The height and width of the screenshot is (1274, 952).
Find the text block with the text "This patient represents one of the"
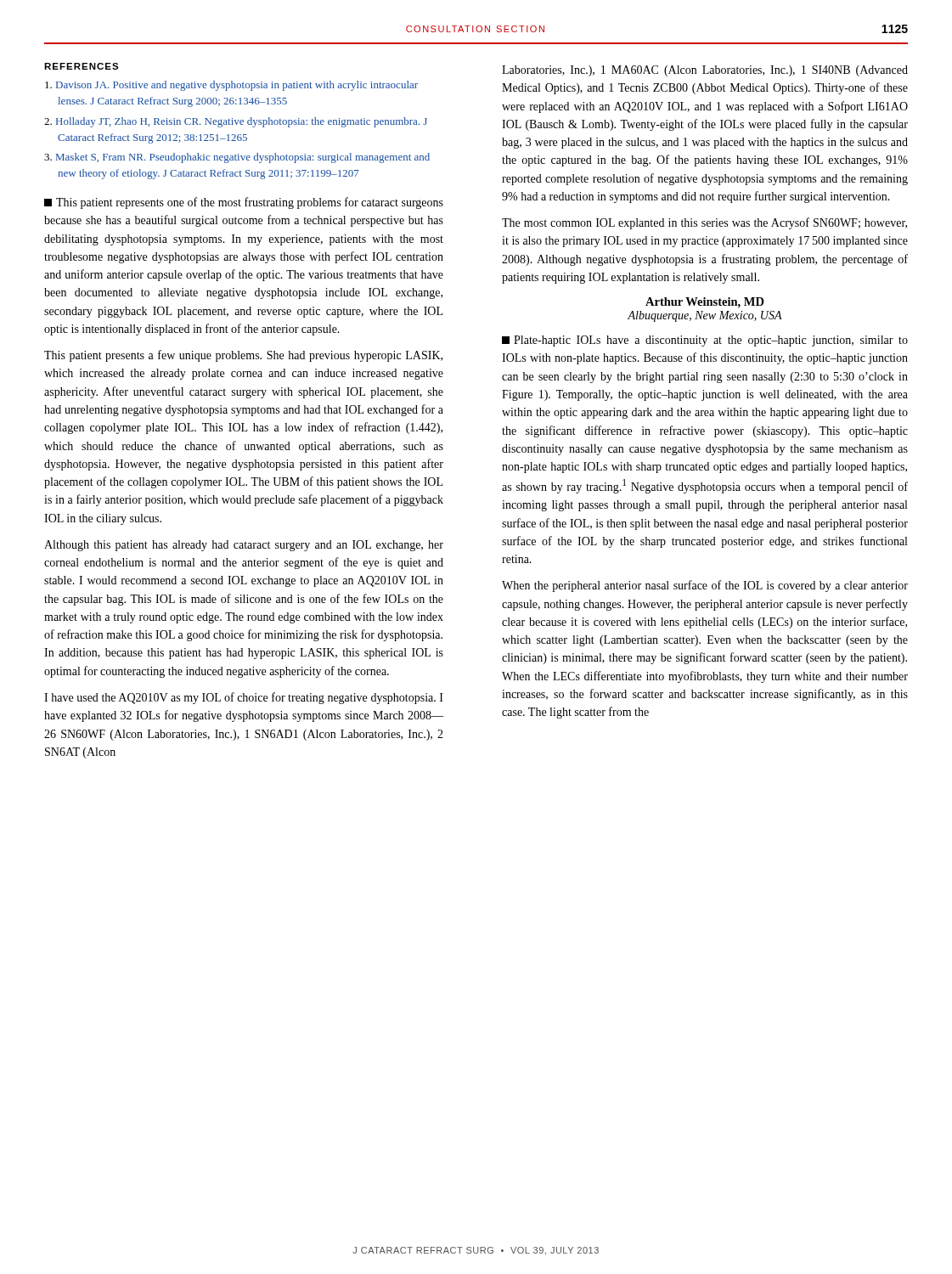click(x=244, y=266)
